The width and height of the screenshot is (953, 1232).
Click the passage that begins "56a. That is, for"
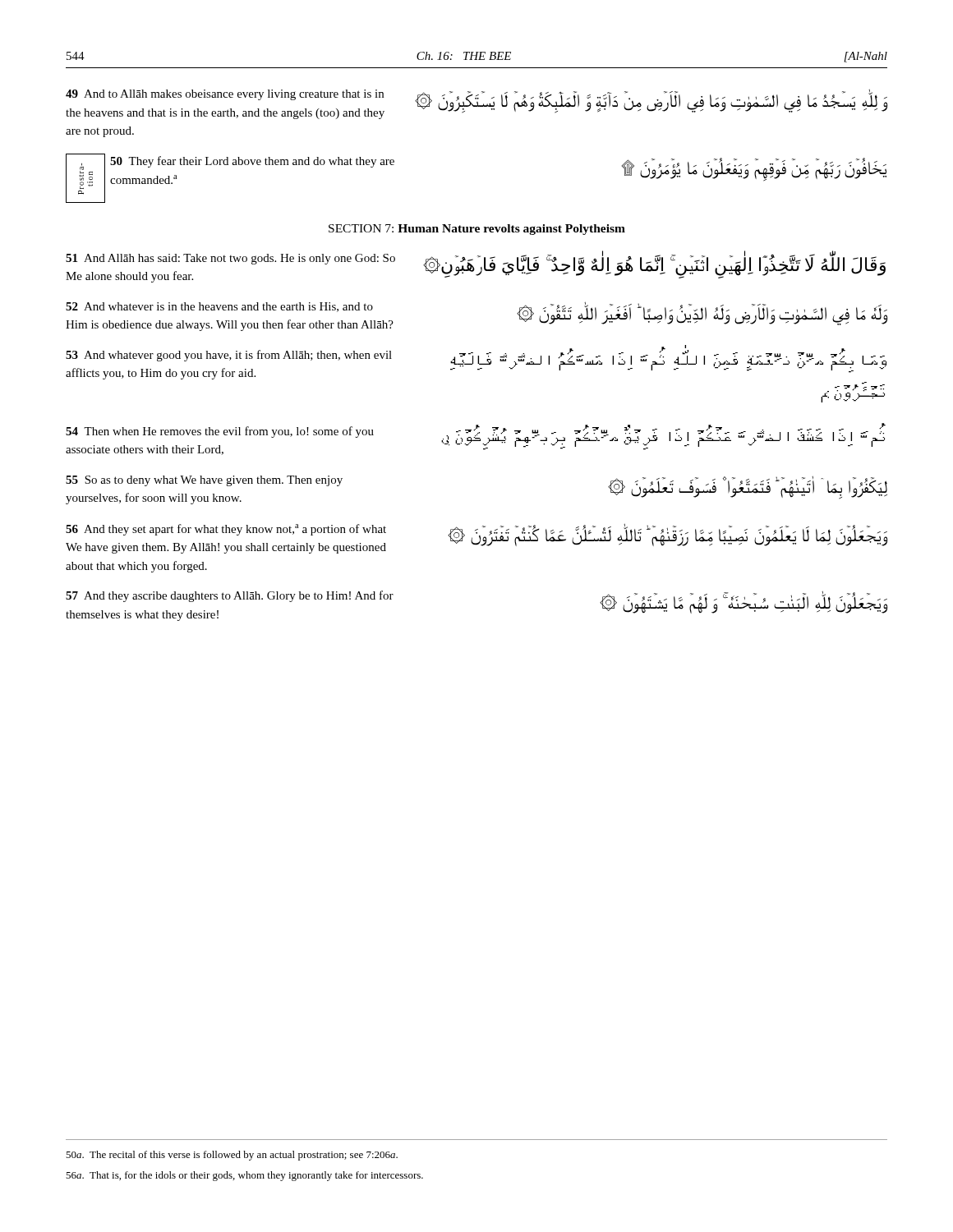245,1174
